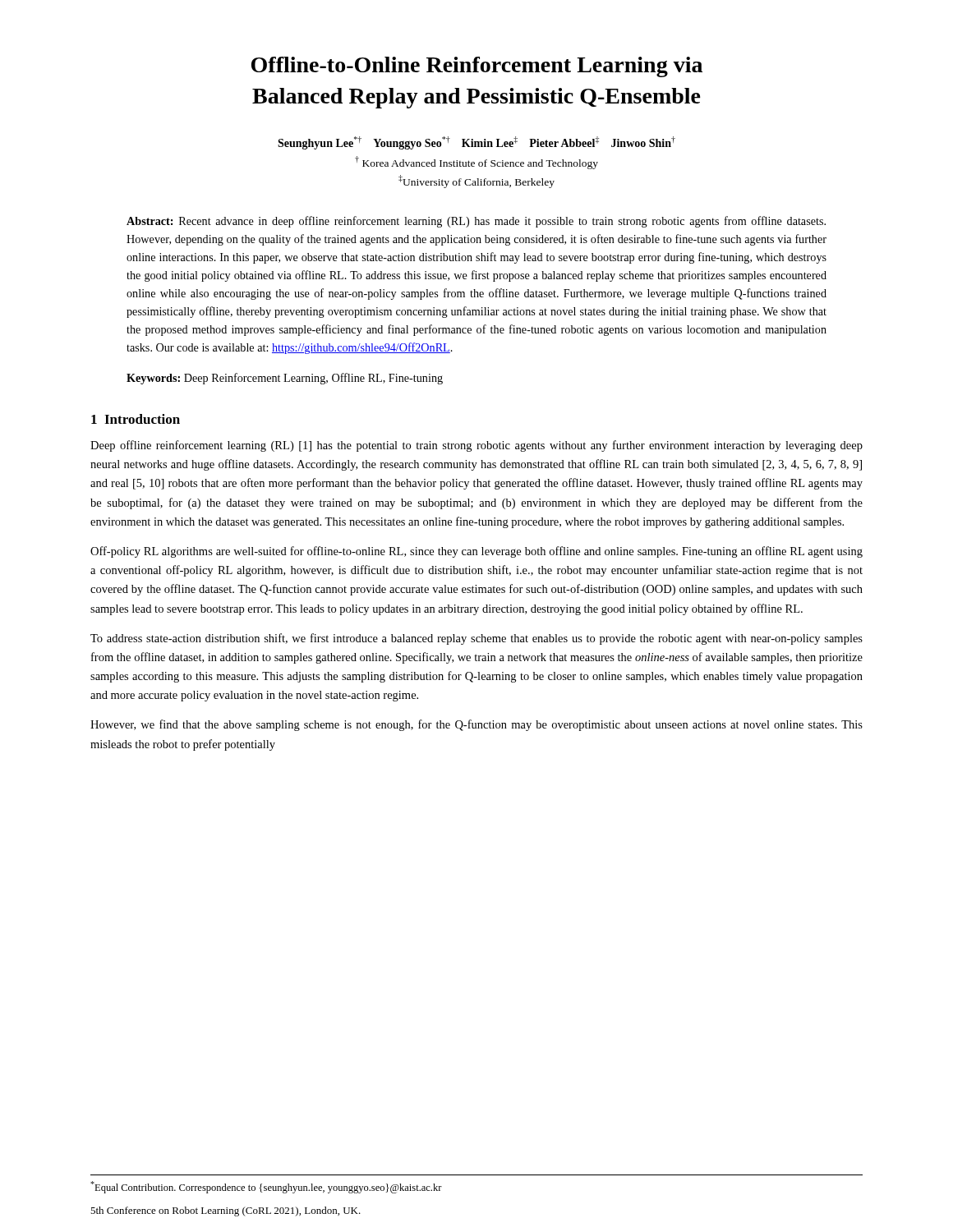Viewport: 953px width, 1232px height.
Task: Click the passage that begins "Deep offline reinforcement learning (RL) [1] has"
Action: [476, 483]
